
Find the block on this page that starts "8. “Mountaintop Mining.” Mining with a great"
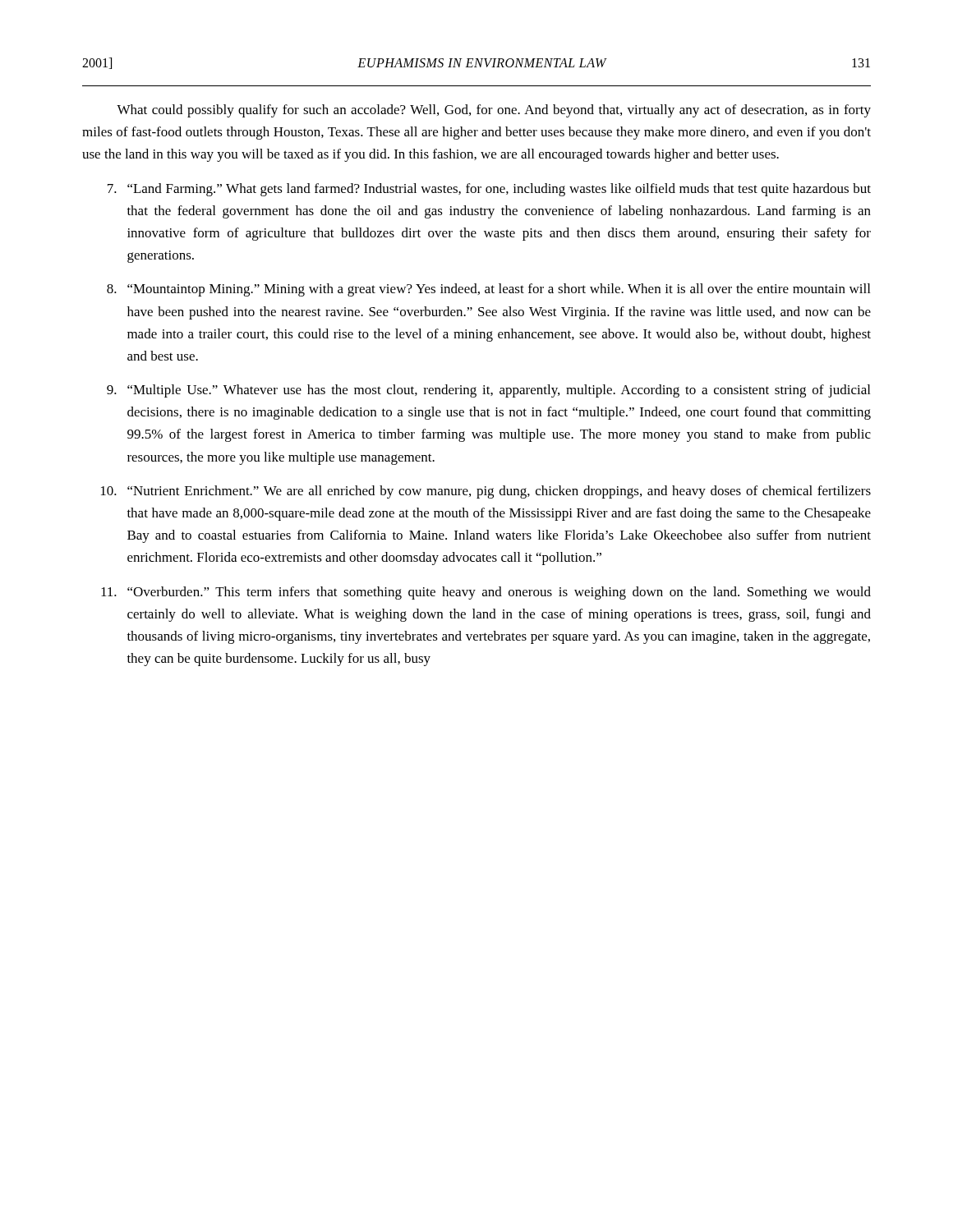[x=476, y=322]
